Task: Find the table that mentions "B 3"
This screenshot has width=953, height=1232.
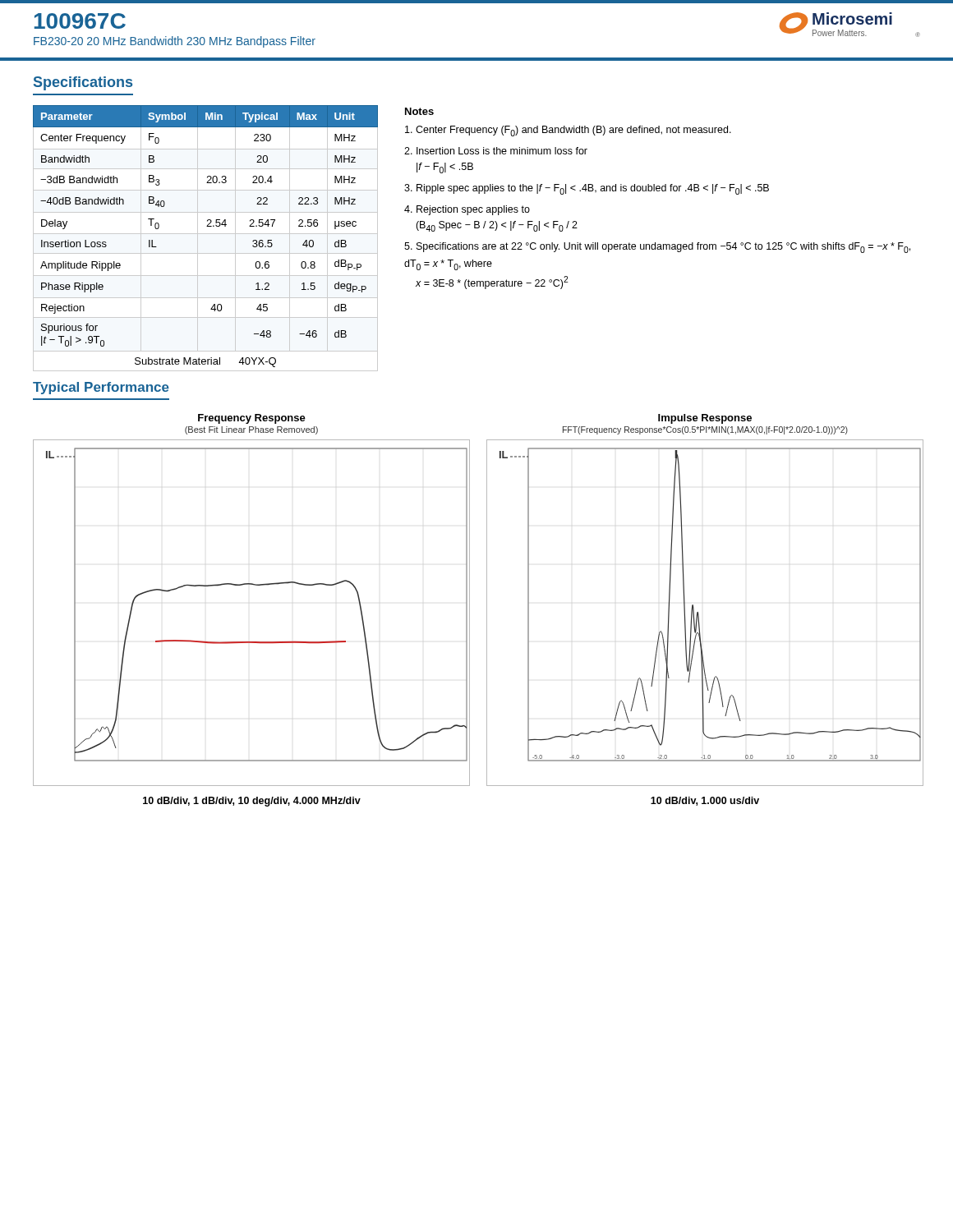Action: point(205,238)
